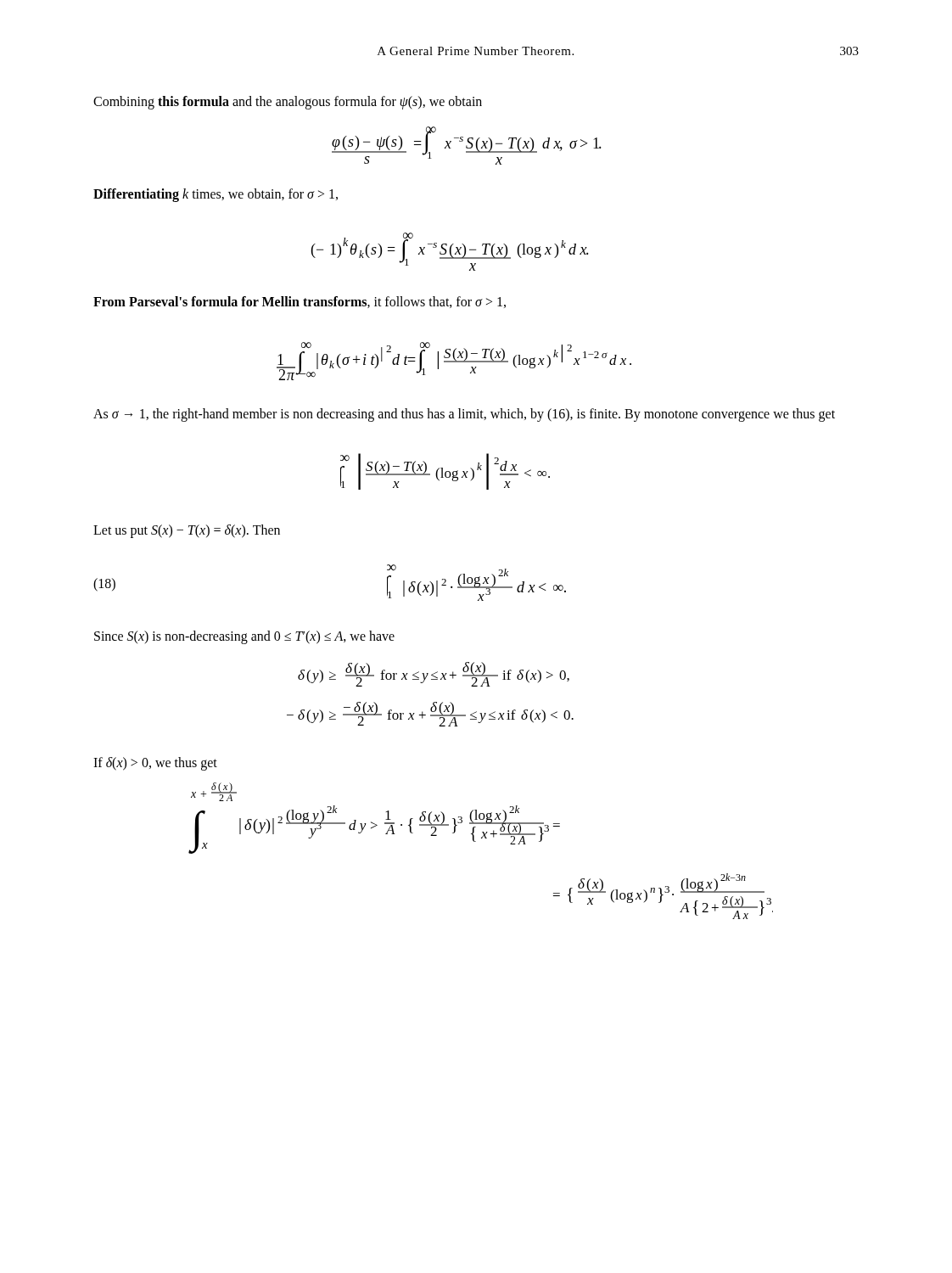
Task: Point to the block beginning "As σ → 1, the"
Action: 464,414
